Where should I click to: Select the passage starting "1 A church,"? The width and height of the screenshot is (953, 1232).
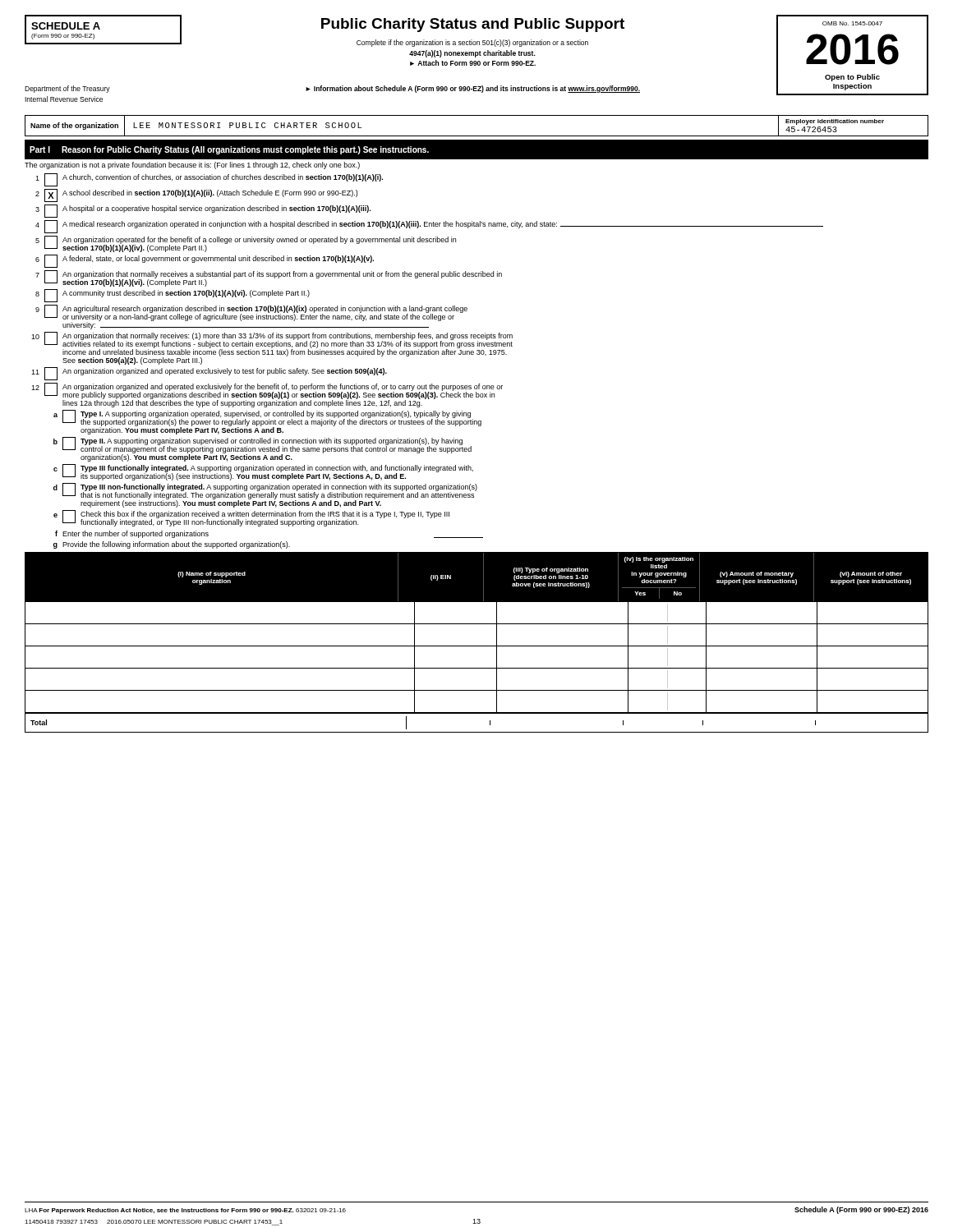(x=204, y=180)
